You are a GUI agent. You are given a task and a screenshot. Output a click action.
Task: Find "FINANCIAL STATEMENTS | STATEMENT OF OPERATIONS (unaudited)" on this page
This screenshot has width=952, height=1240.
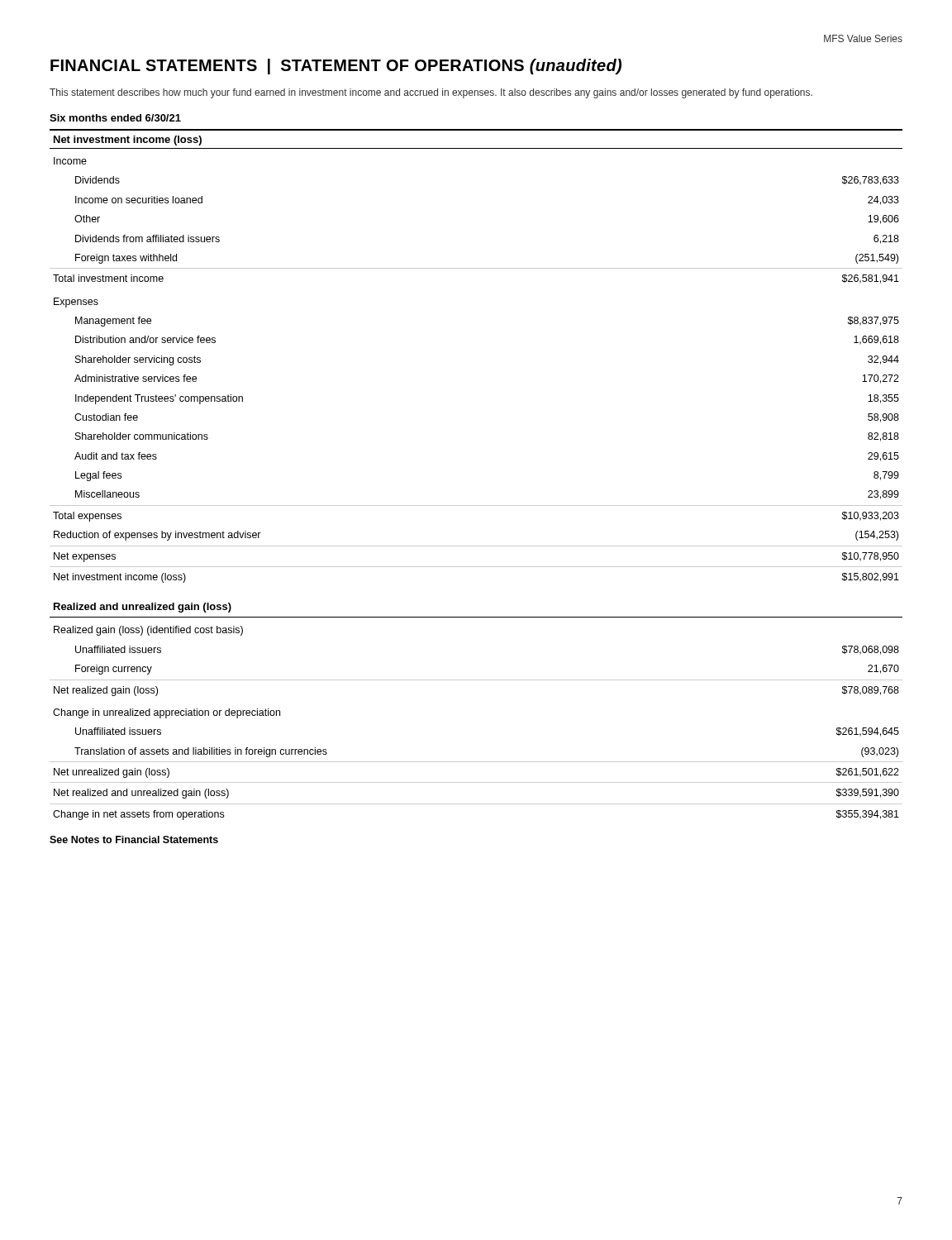(336, 65)
